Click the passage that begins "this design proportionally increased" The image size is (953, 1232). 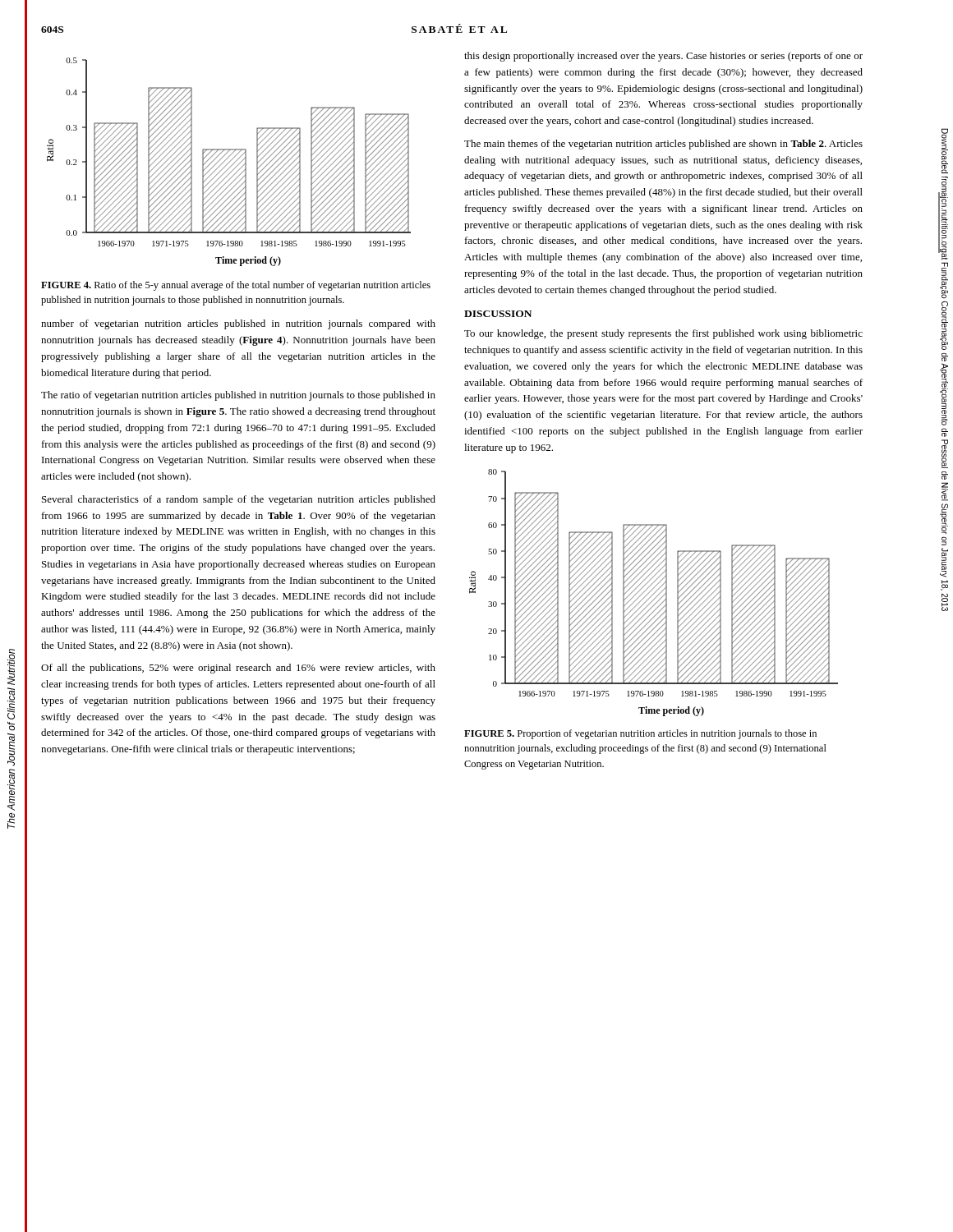663,88
